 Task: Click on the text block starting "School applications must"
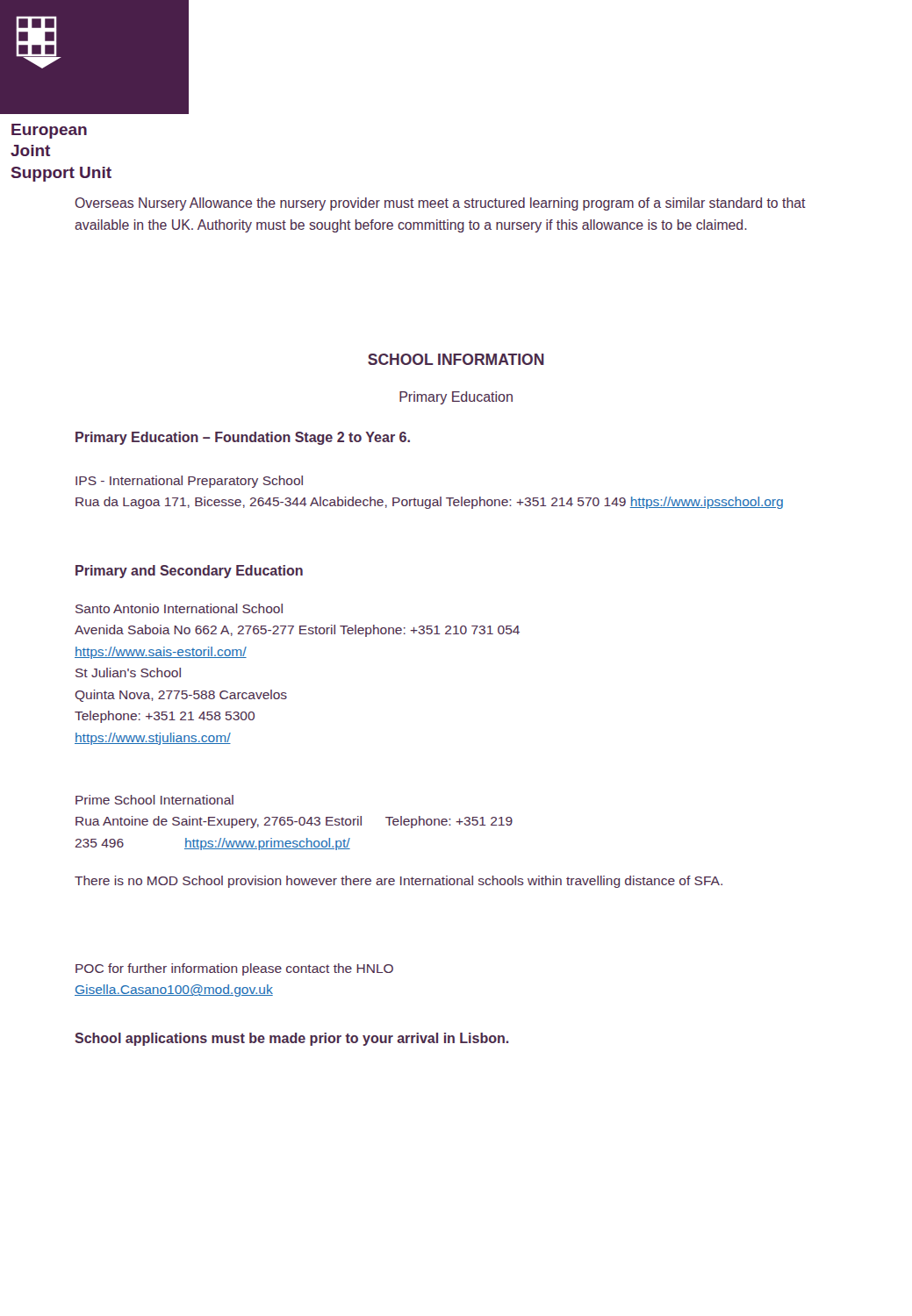pos(292,1038)
